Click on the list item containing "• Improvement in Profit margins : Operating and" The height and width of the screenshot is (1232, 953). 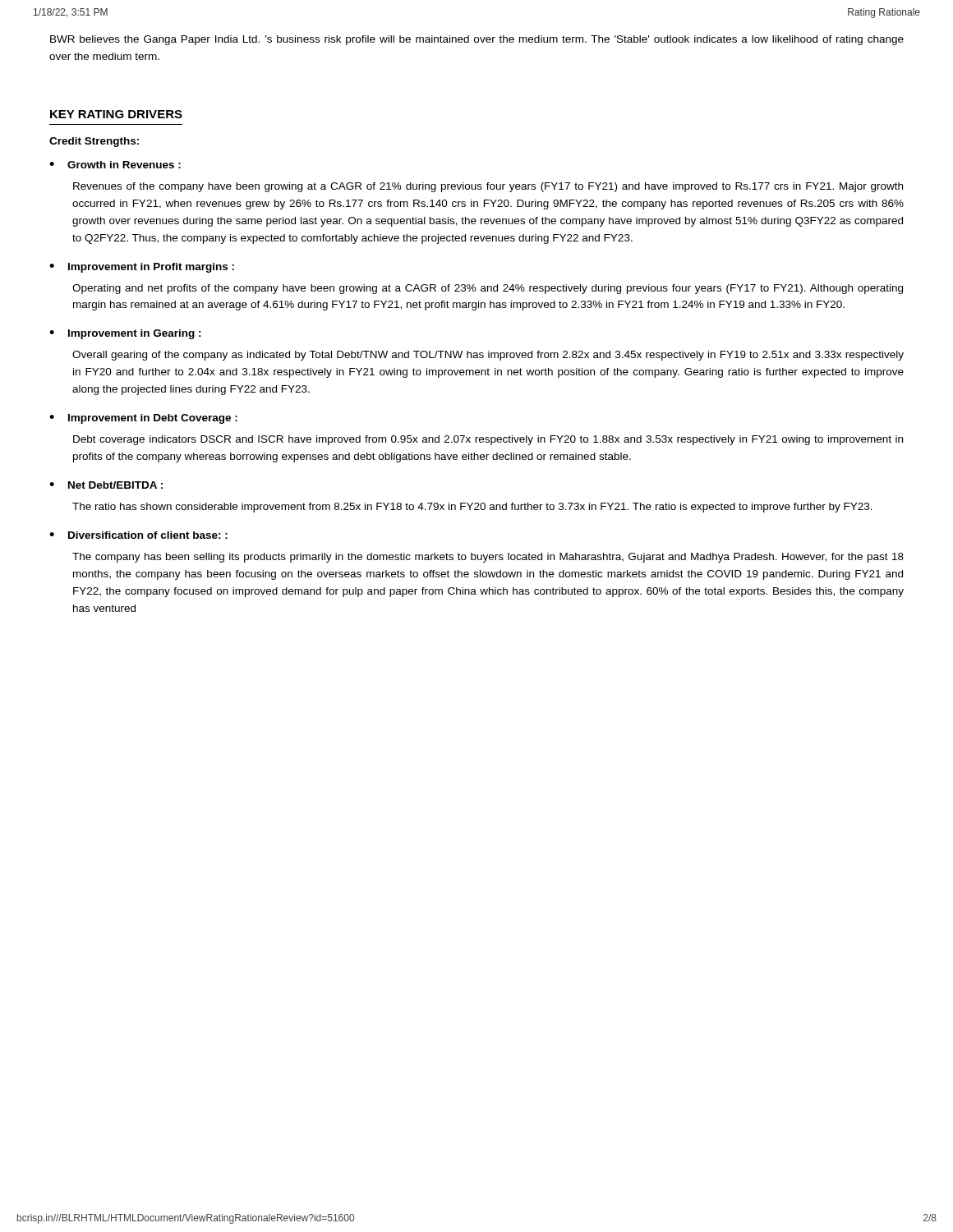(x=476, y=287)
